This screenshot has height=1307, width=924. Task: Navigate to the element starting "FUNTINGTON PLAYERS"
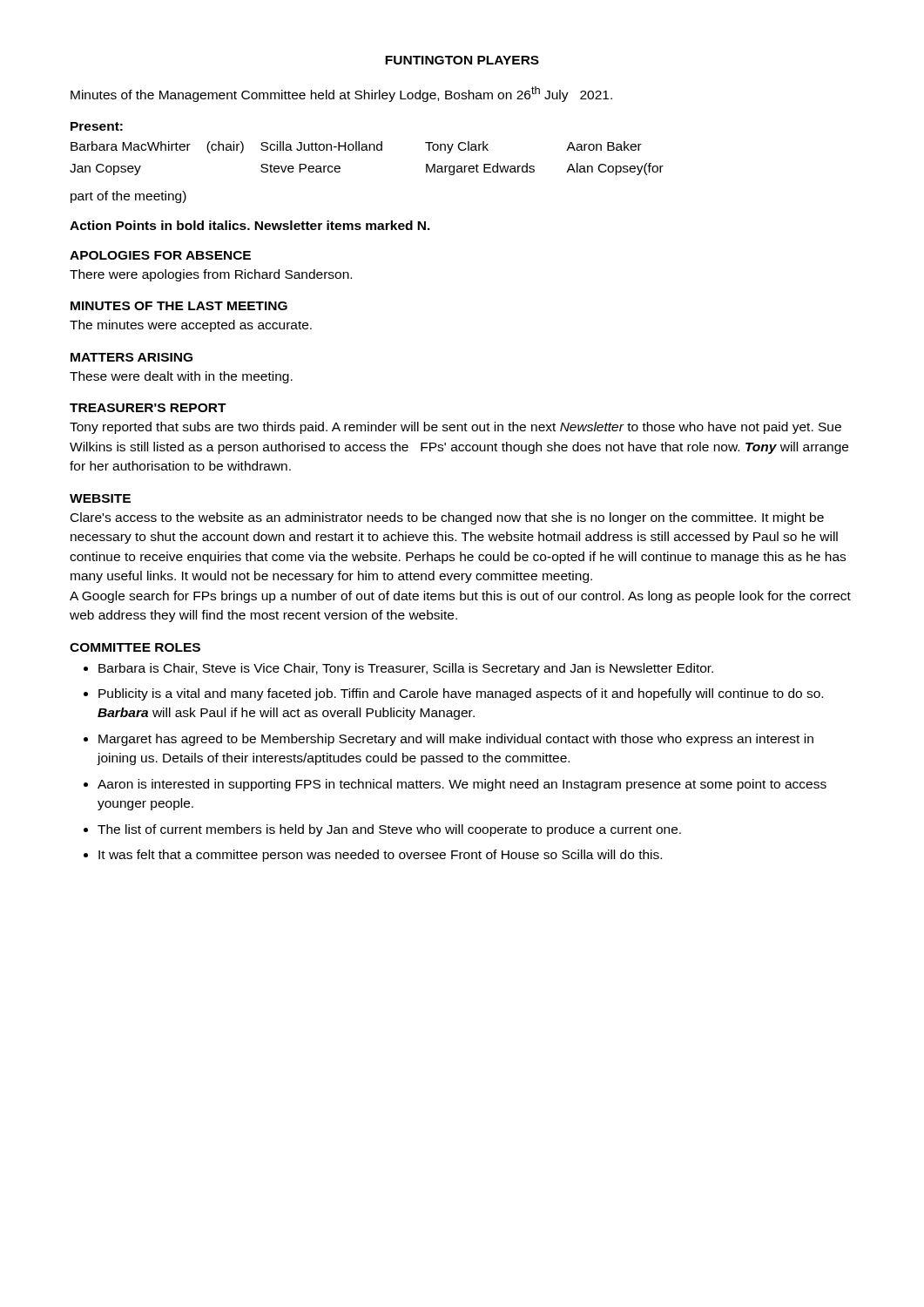click(462, 60)
